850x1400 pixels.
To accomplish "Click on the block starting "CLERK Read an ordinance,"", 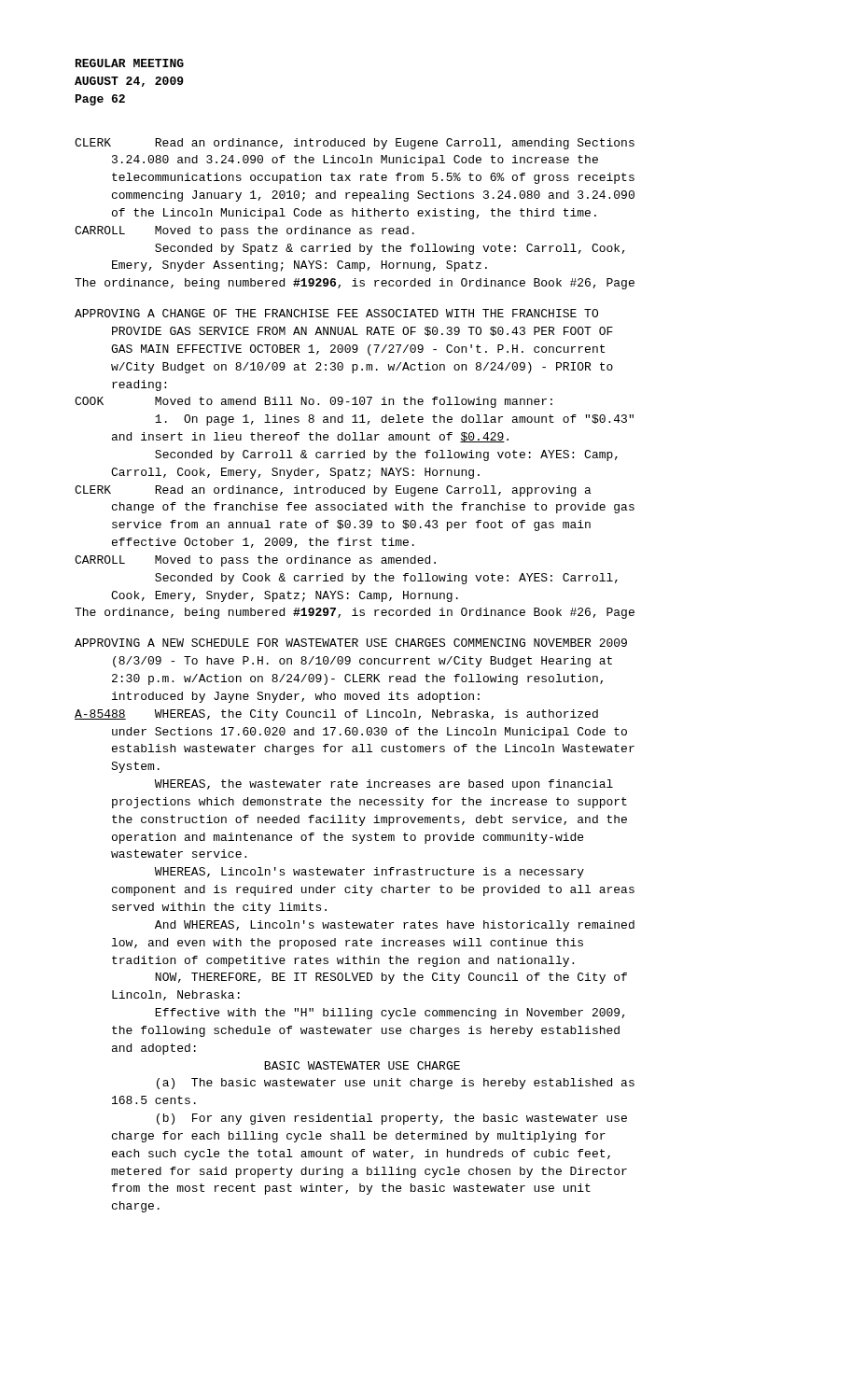I will (x=355, y=213).
